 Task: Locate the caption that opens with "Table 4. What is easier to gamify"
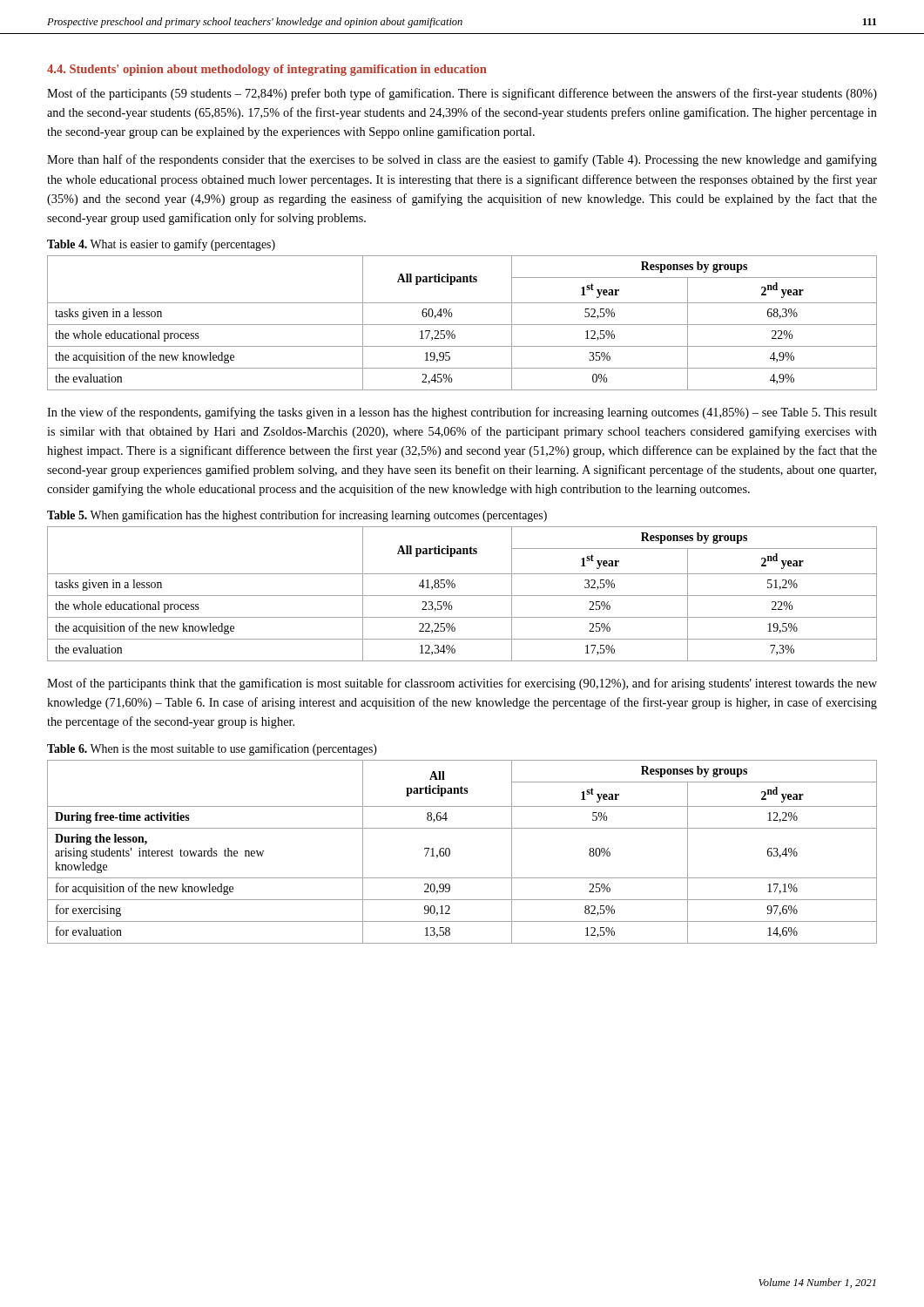coord(161,245)
